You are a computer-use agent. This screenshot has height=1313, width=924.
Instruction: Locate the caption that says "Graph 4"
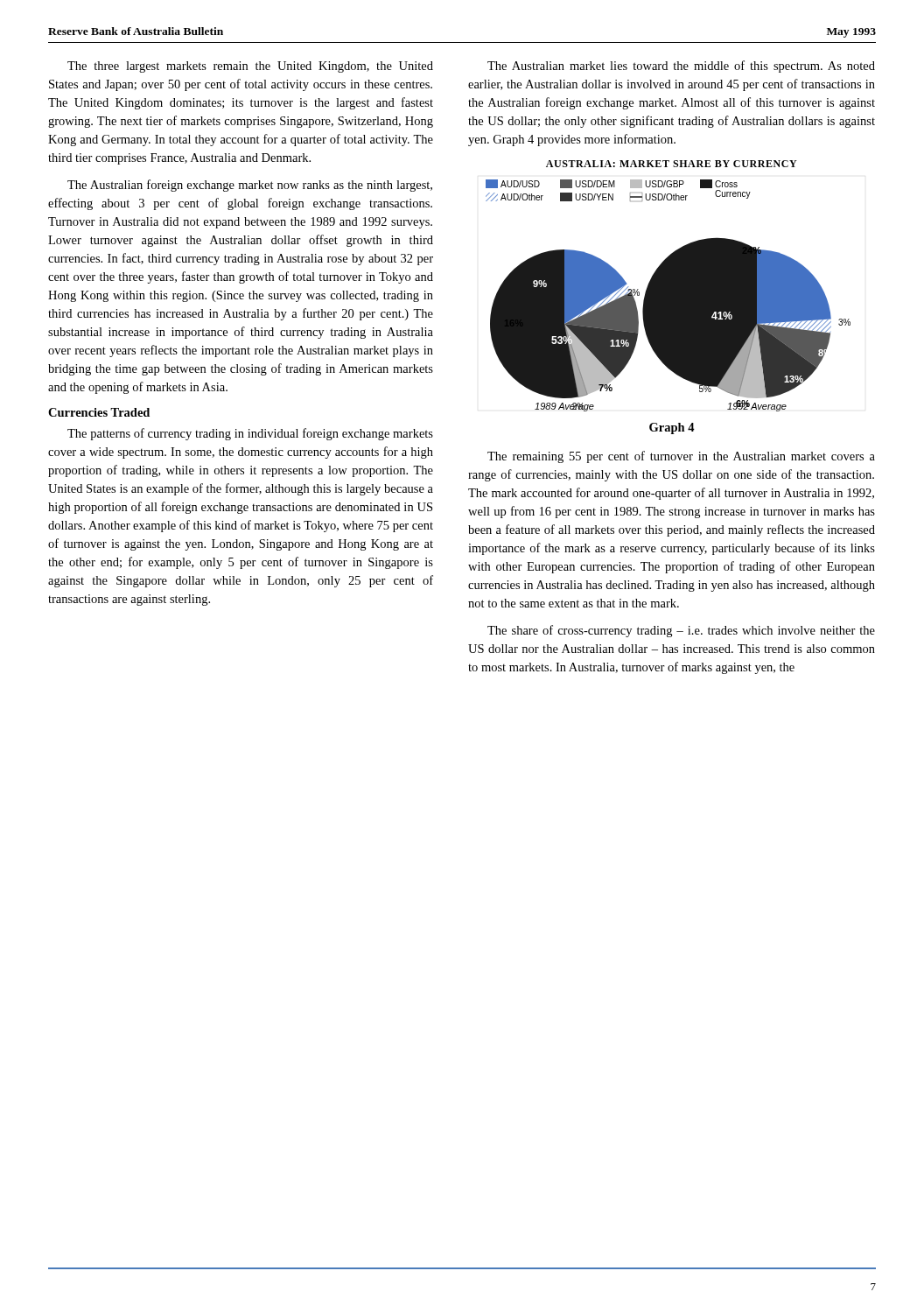(672, 427)
